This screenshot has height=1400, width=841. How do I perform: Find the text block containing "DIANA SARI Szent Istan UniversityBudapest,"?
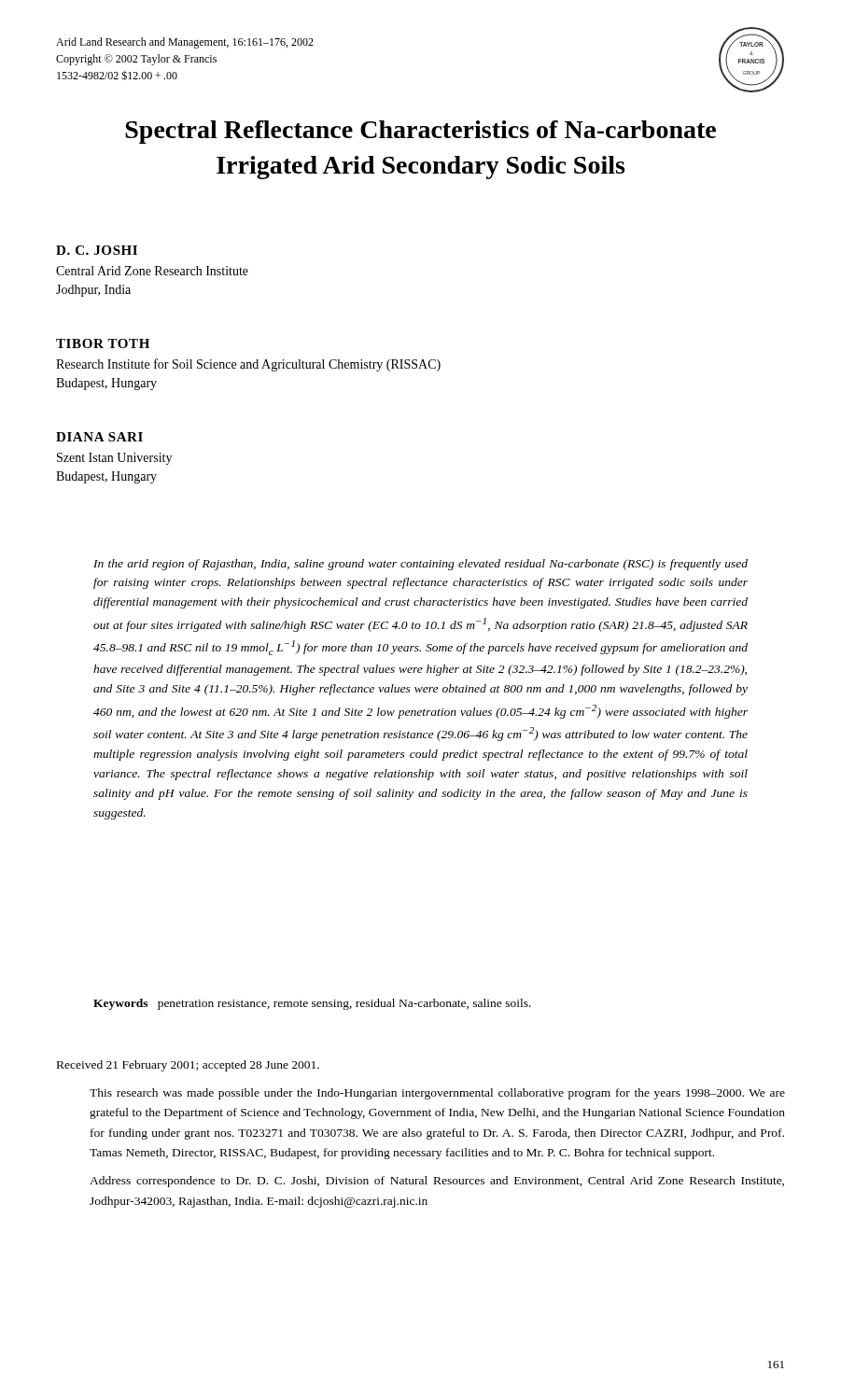114,458
